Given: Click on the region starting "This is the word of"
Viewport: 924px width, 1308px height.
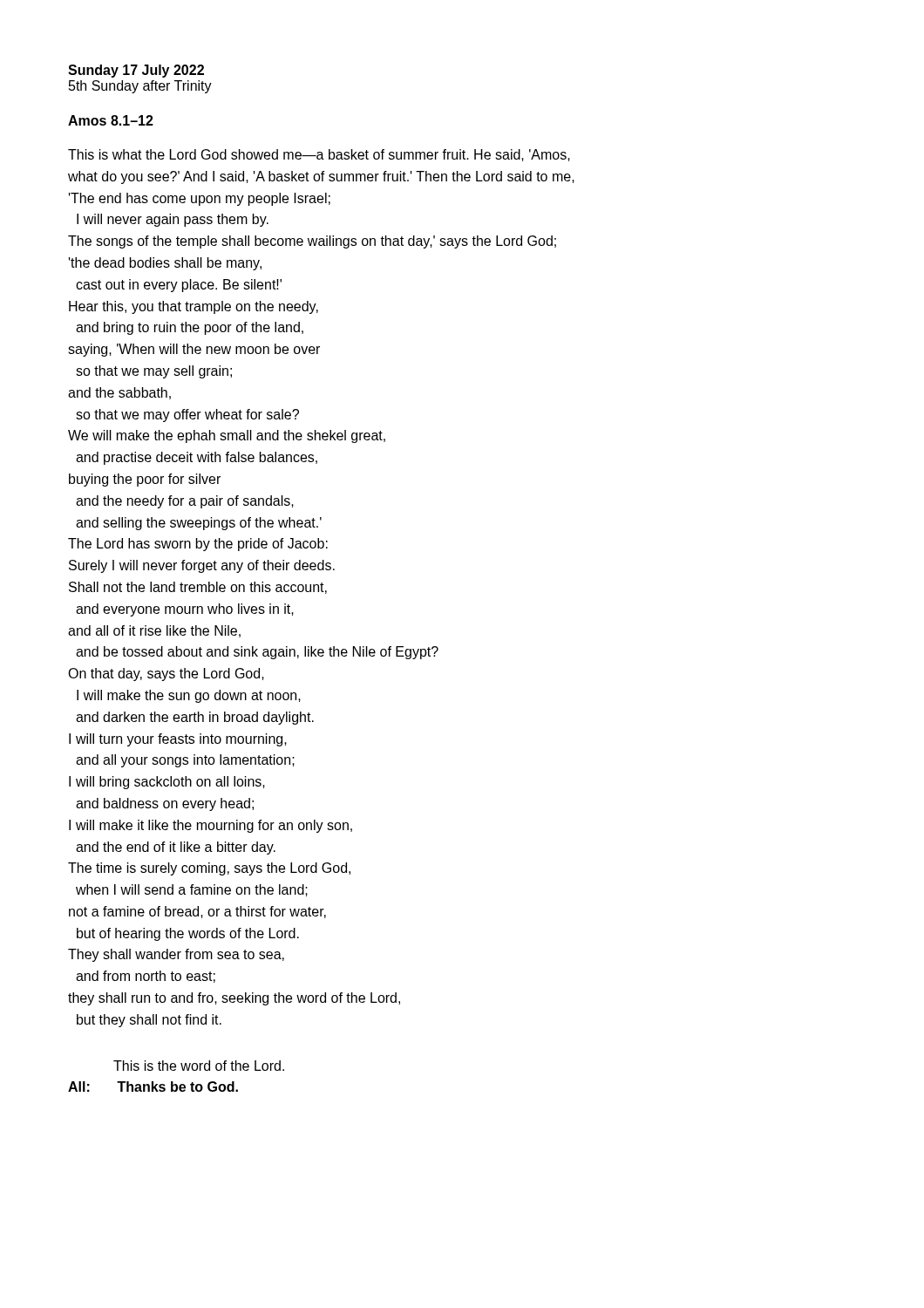Looking at the screenshot, I should tap(199, 1066).
